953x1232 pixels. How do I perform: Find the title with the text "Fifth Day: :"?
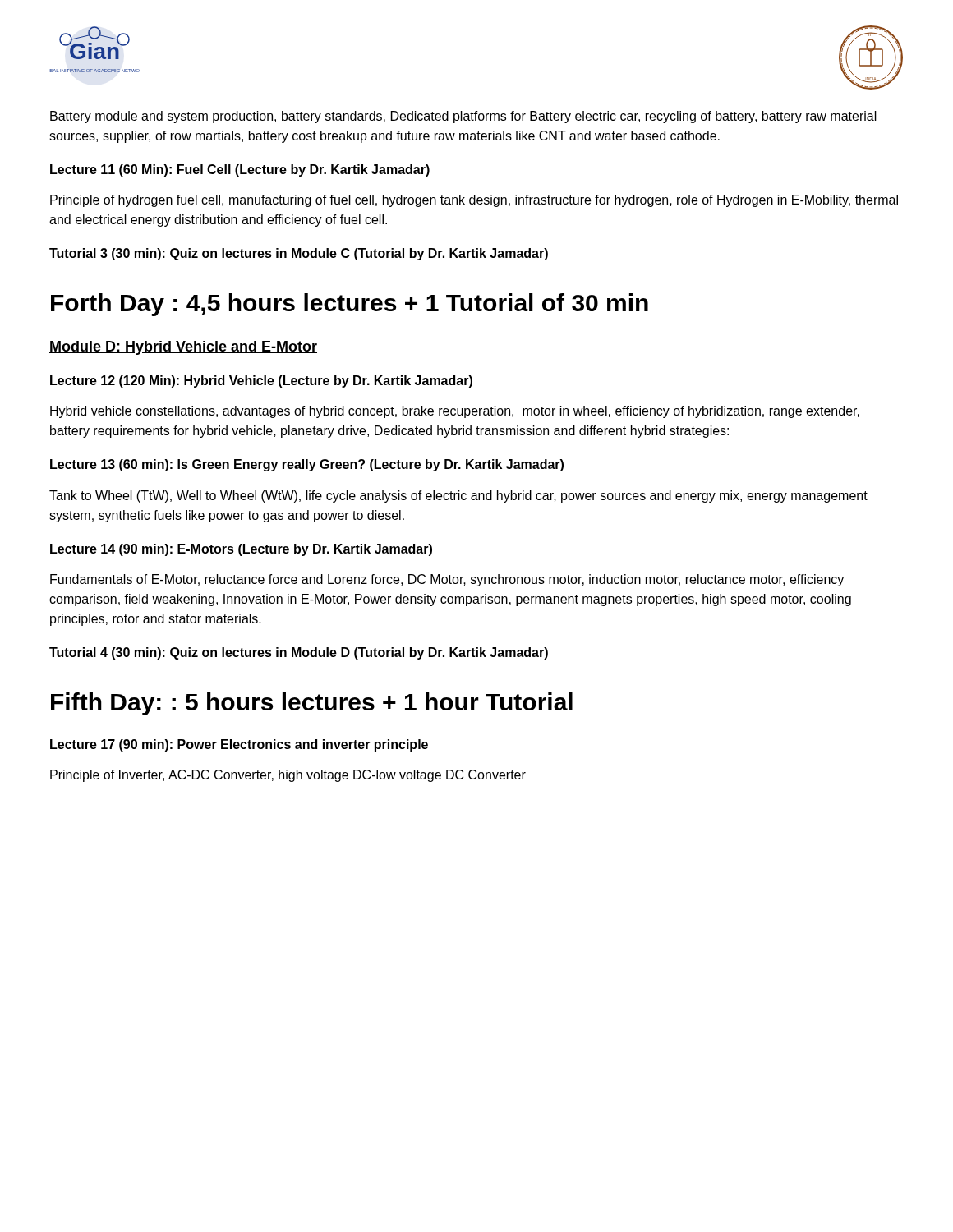[312, 702]
